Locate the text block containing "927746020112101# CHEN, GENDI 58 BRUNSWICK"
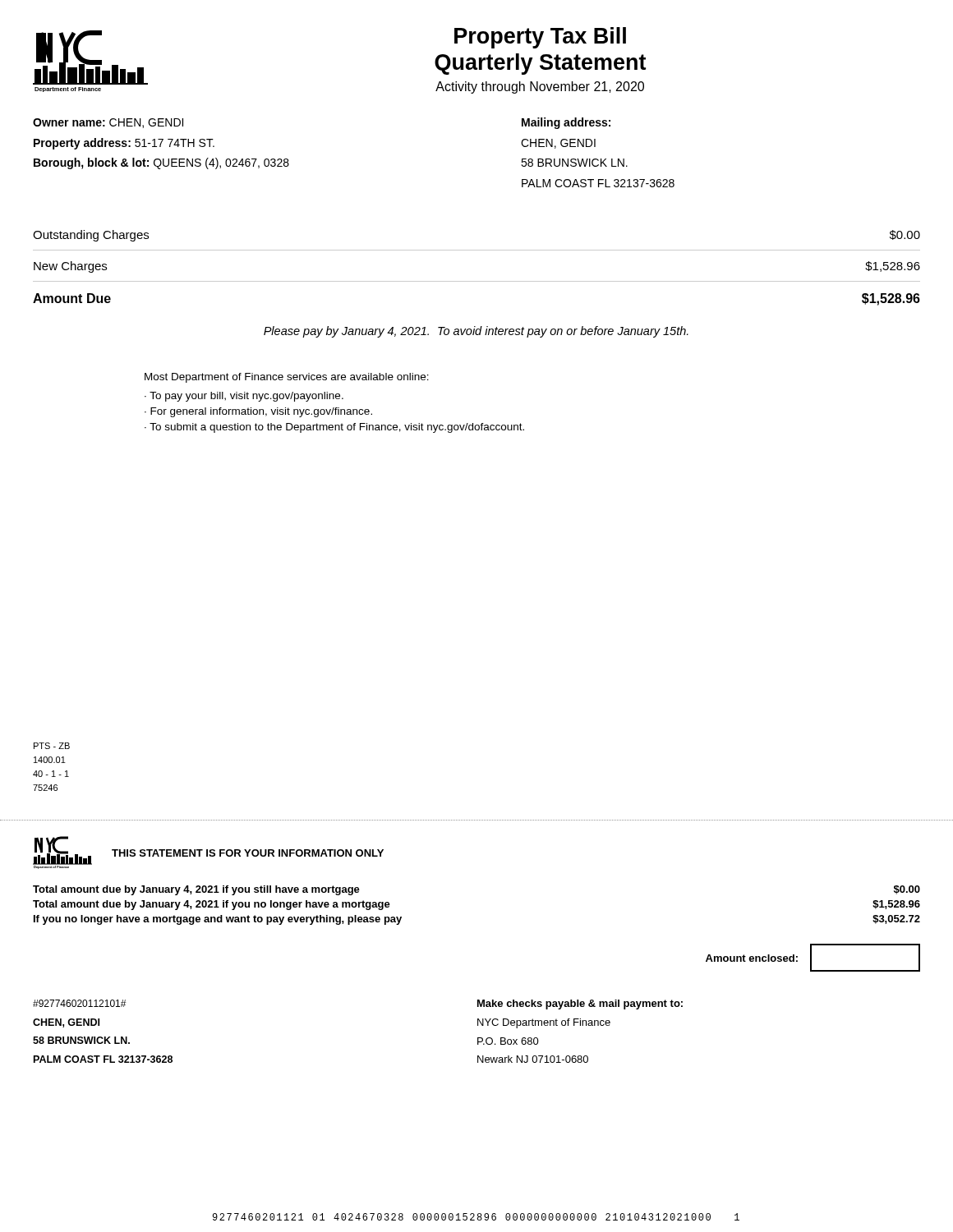Viewport: 953px width, 1232px height. pos(103,1031)
